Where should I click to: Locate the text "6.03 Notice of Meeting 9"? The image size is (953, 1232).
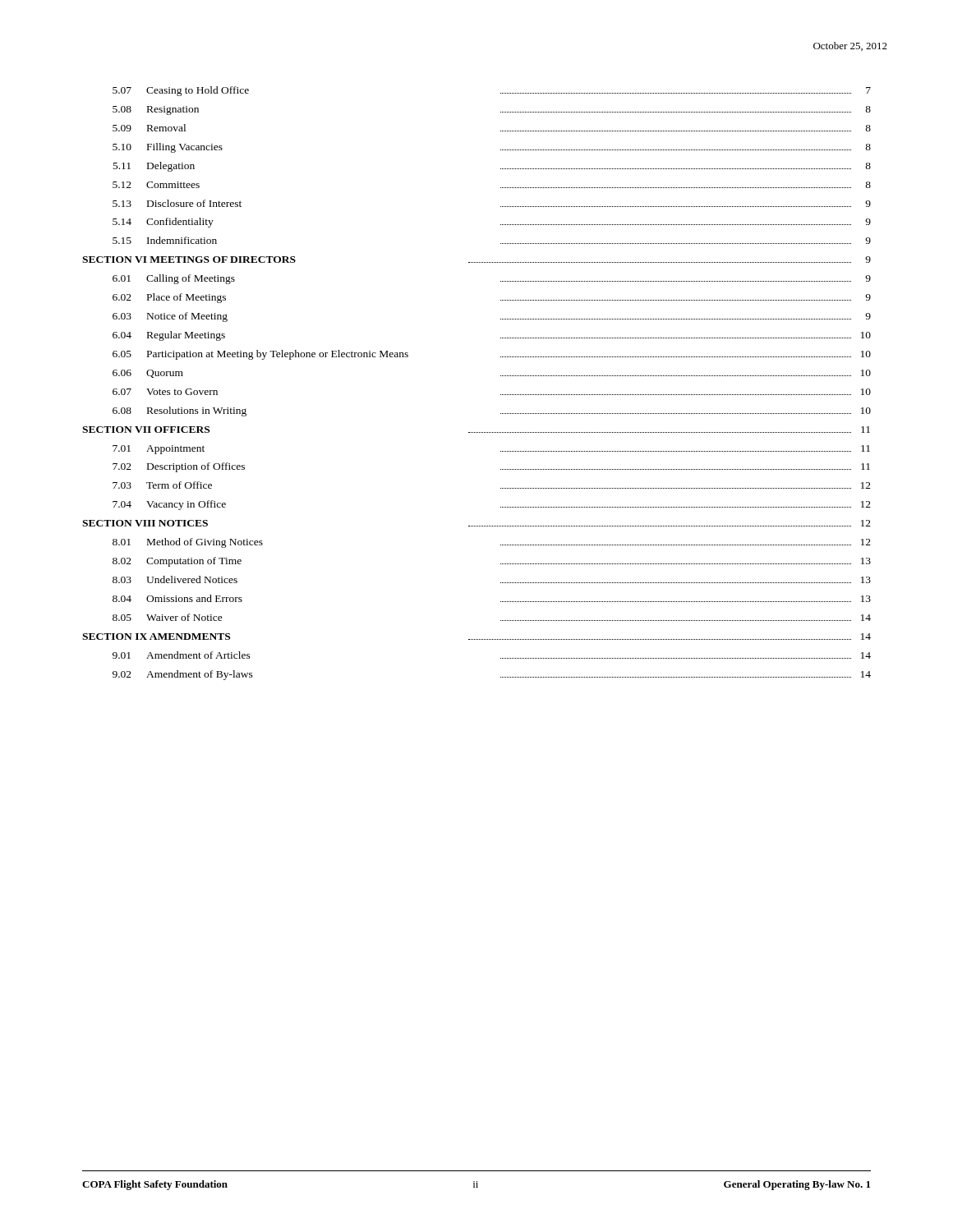pyautogui.click(x=186, y=317)
